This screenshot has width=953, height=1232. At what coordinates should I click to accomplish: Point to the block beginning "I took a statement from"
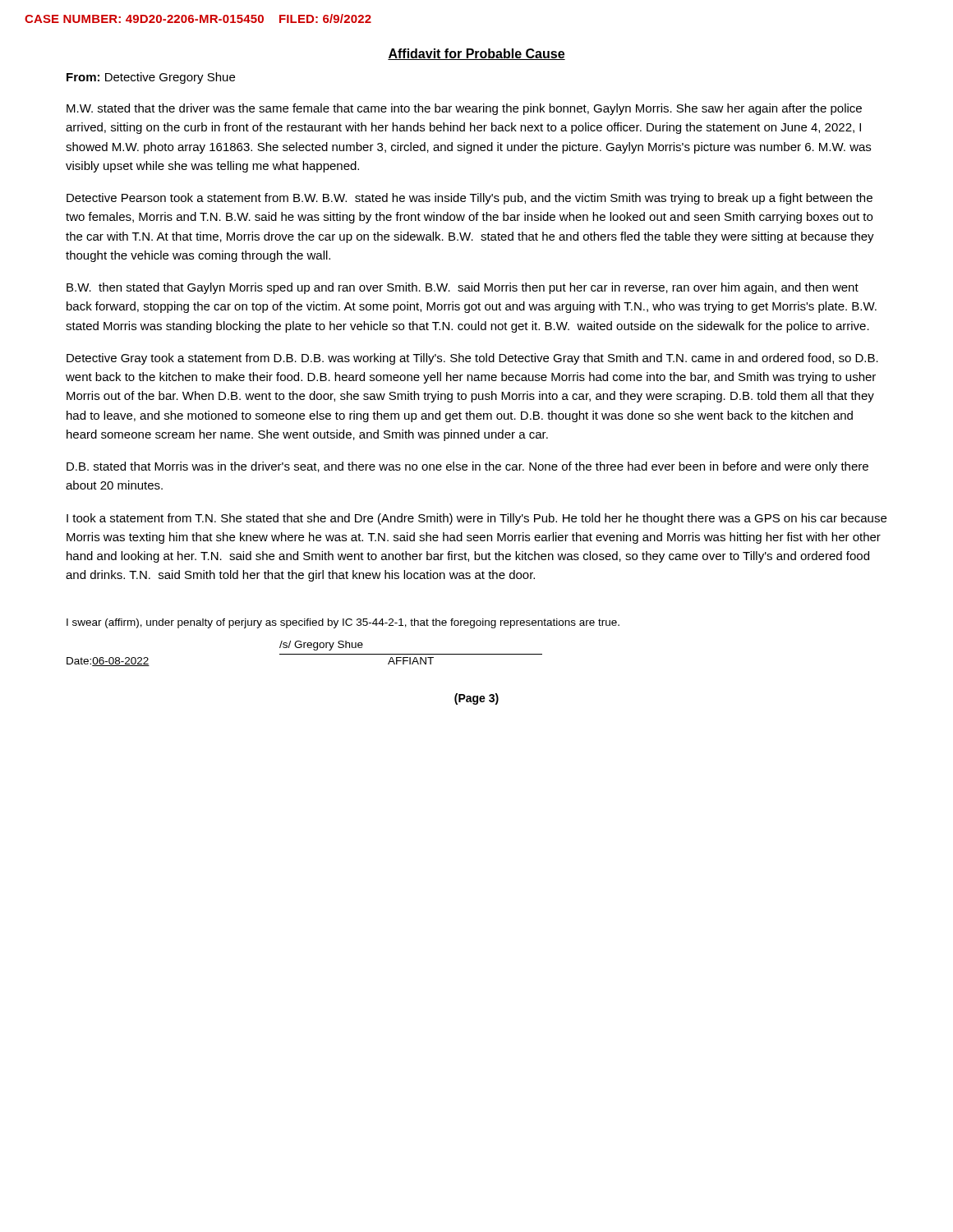(476, 546)
